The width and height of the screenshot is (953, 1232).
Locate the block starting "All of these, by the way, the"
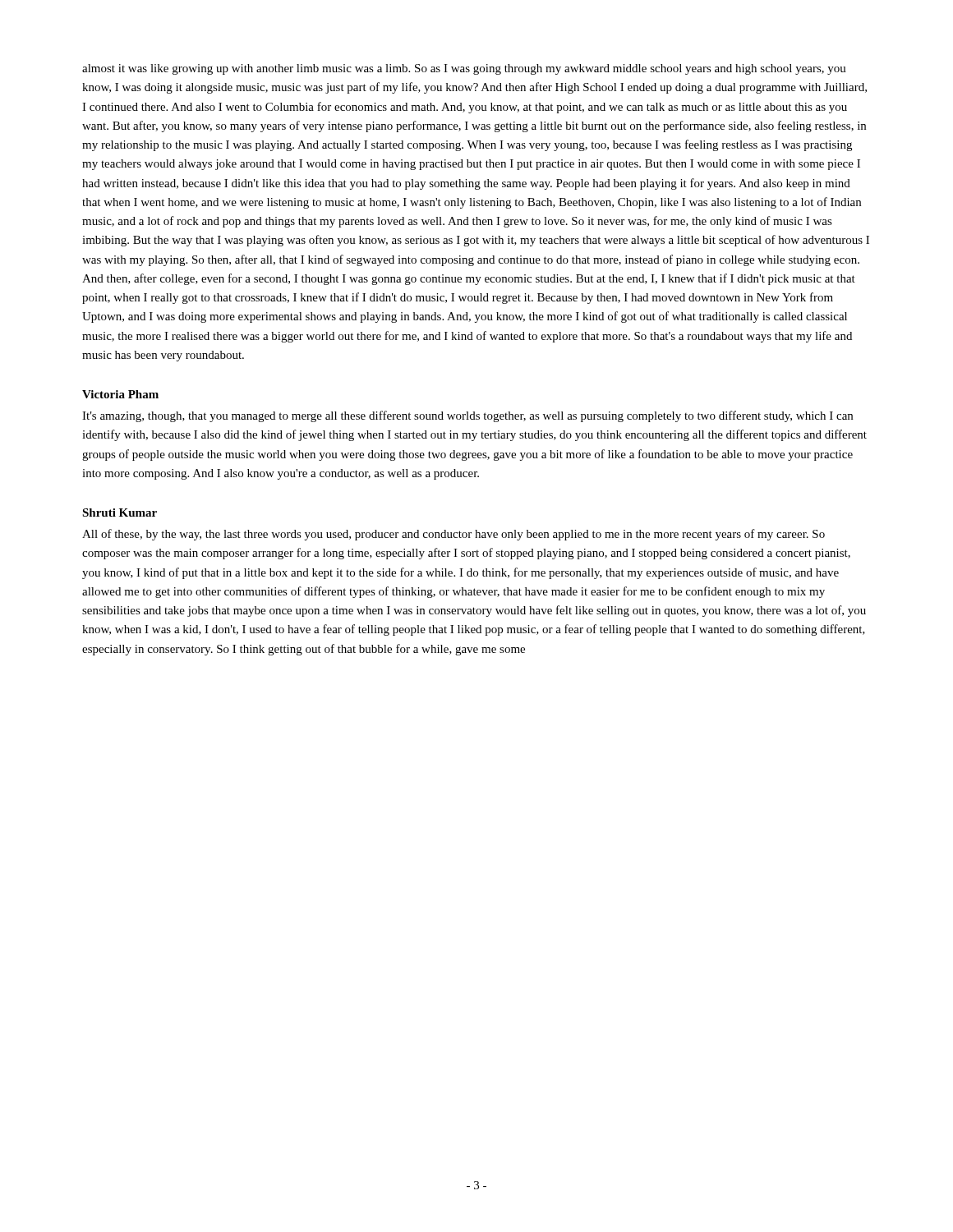[x=474, y=591]
